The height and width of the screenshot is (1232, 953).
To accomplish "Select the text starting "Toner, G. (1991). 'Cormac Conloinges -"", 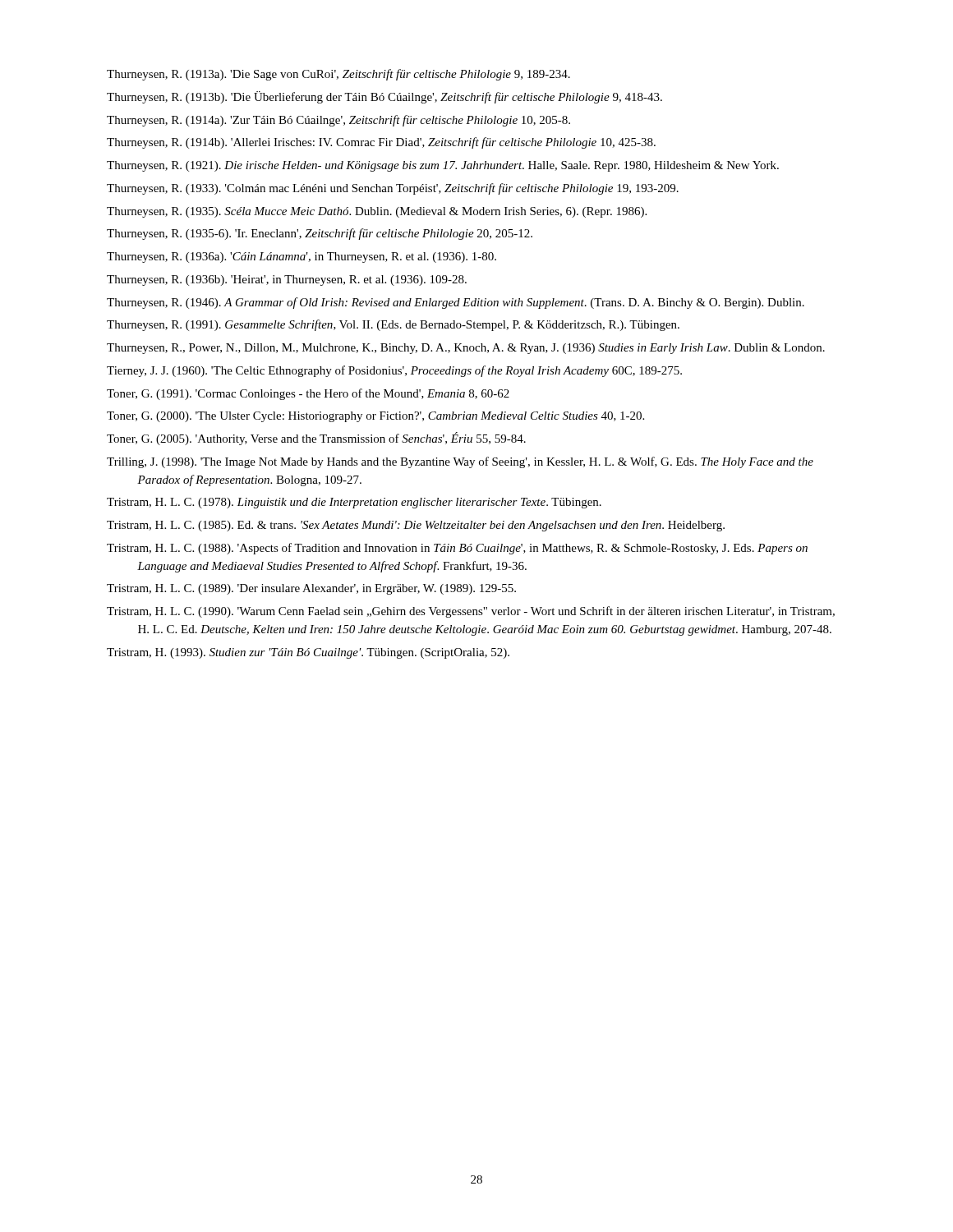I will (x=308, y=393).
